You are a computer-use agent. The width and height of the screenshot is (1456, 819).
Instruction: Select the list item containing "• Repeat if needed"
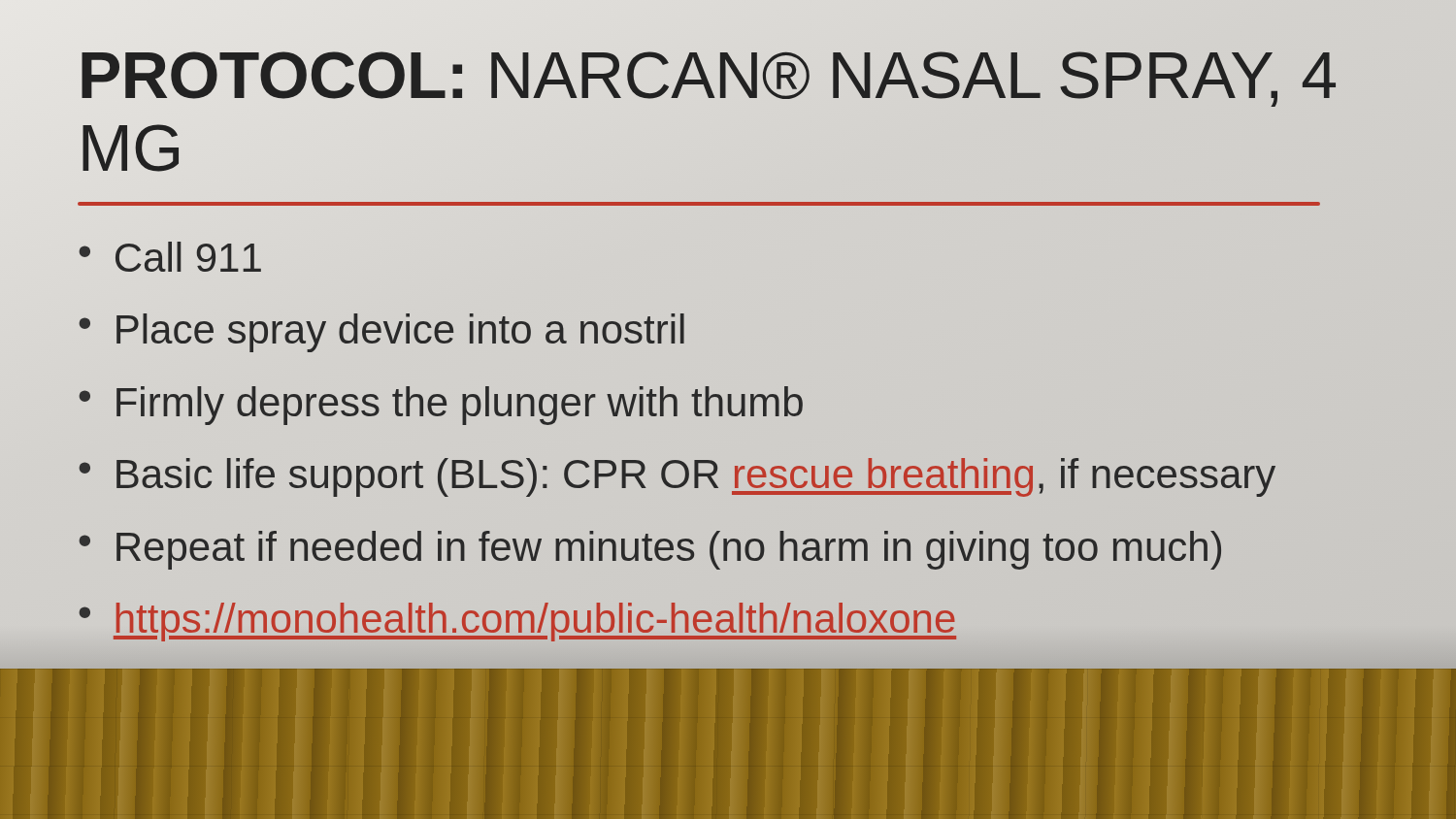click(x=651, y=547)
